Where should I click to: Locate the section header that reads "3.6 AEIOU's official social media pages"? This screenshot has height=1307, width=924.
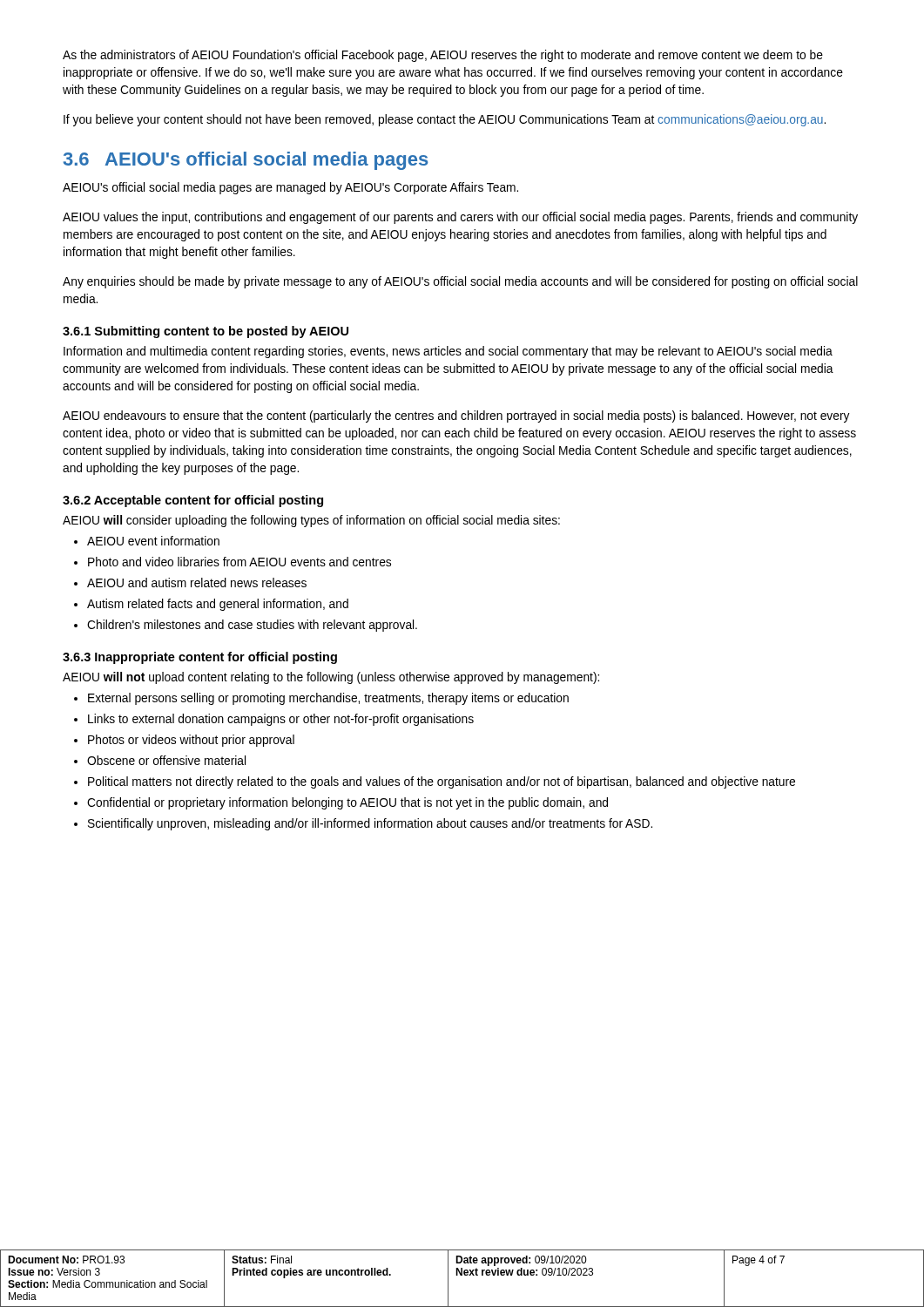coord(246,159)
